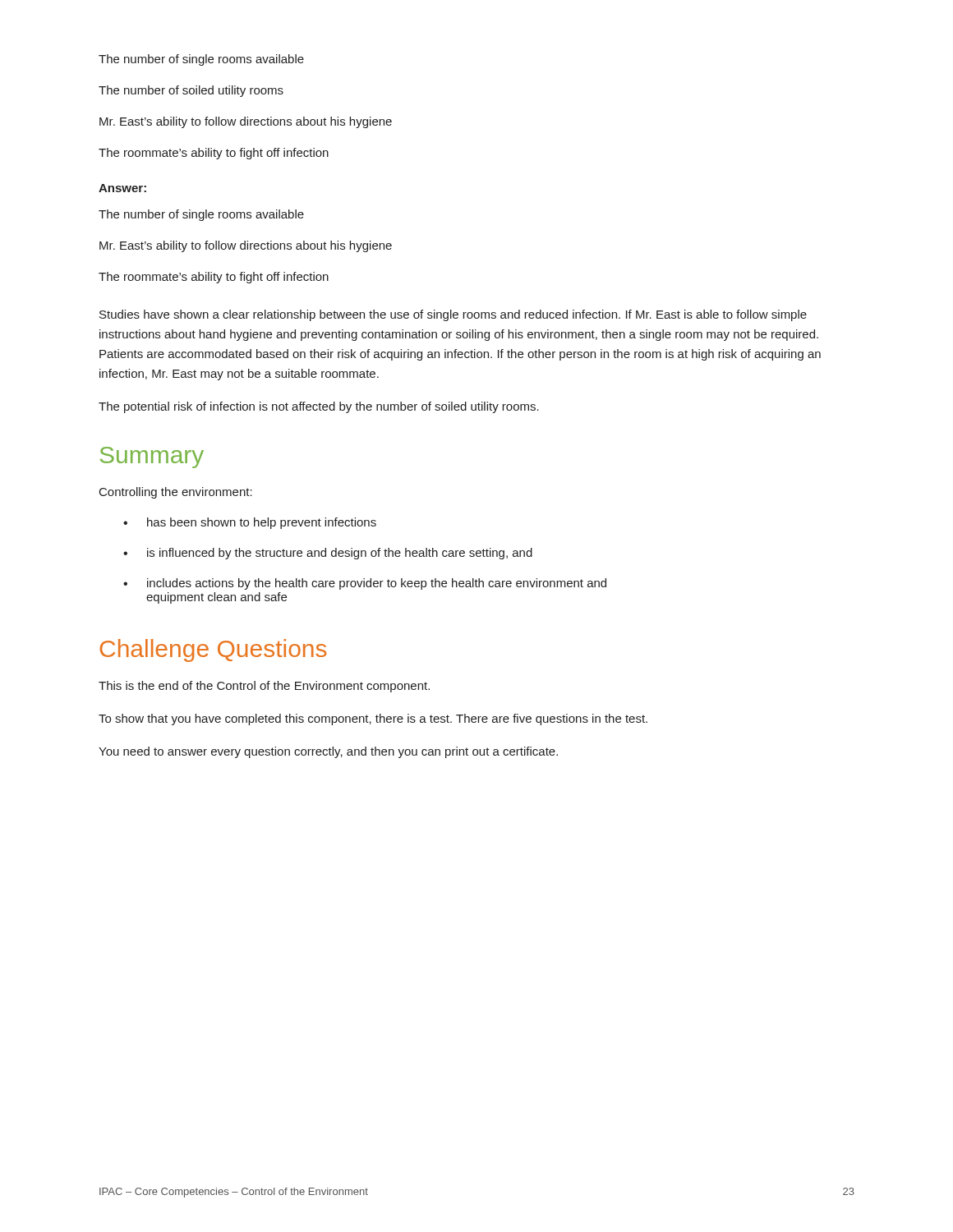Find the block starting "Studies have shown a clear relationship between"

(x=460, y=344)
